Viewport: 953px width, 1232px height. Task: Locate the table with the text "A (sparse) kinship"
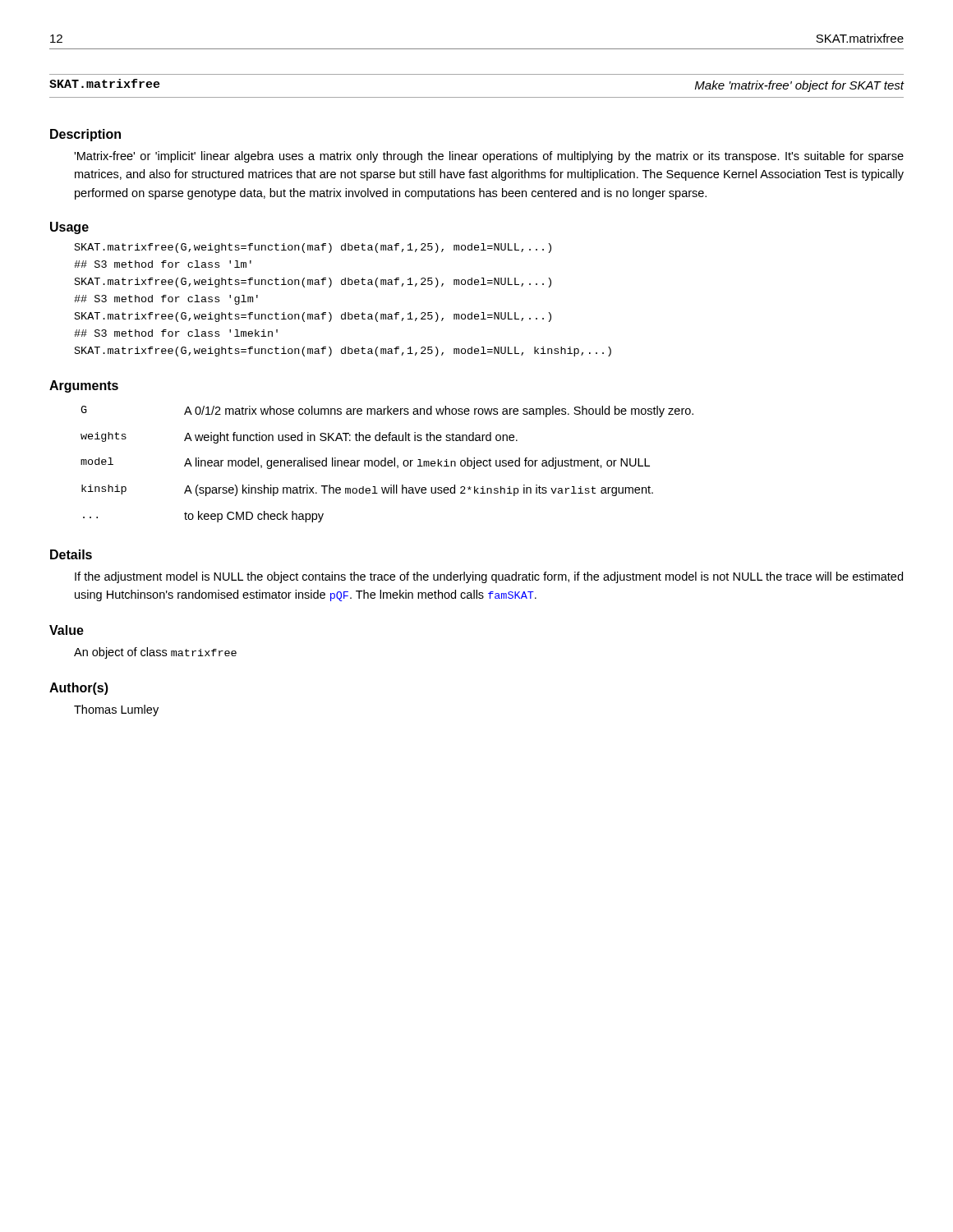click(489, 464)
